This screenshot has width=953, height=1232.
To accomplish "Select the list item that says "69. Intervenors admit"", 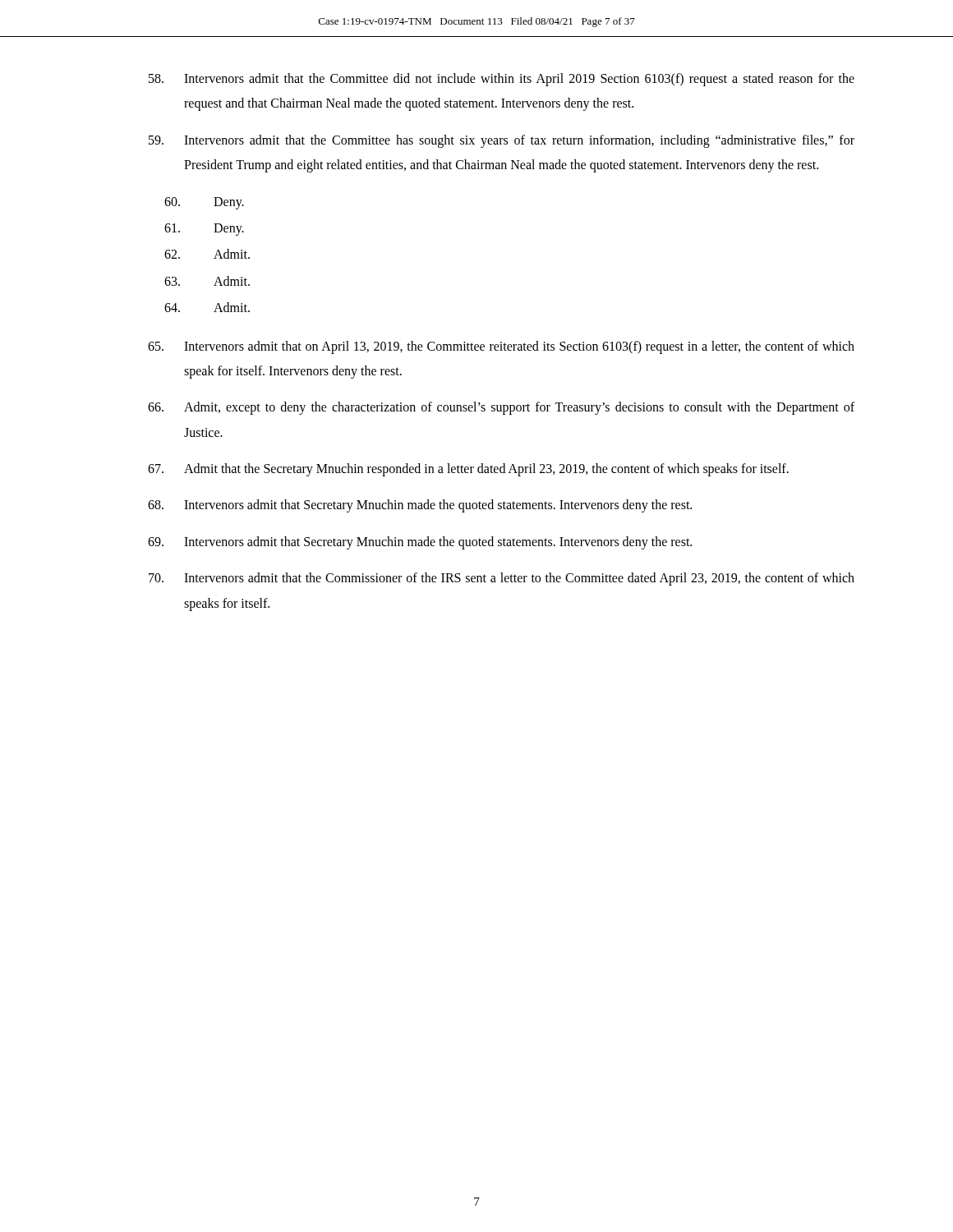I will 476,542.
